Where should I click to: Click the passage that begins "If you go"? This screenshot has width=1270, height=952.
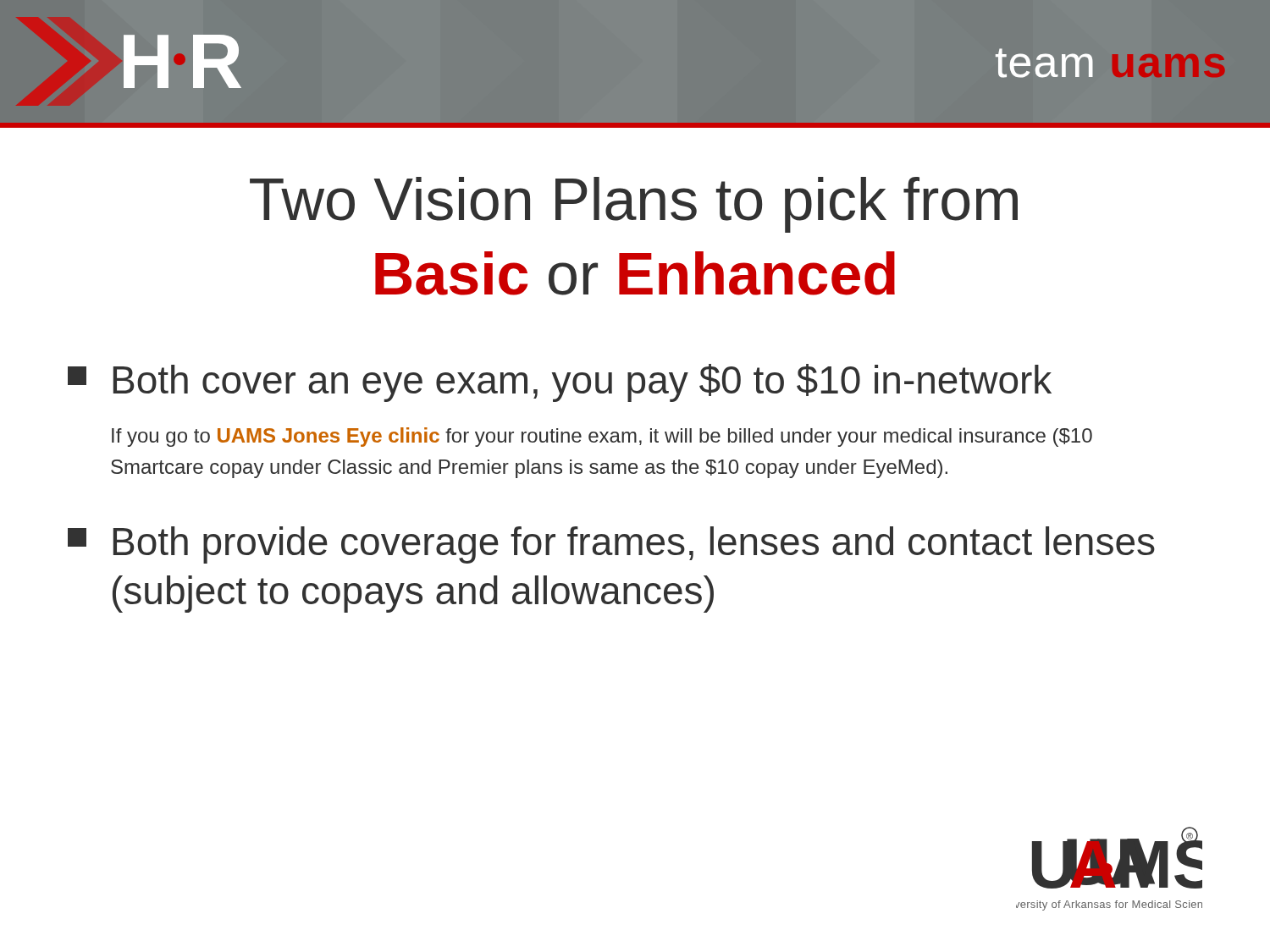(x=601, y=451)
